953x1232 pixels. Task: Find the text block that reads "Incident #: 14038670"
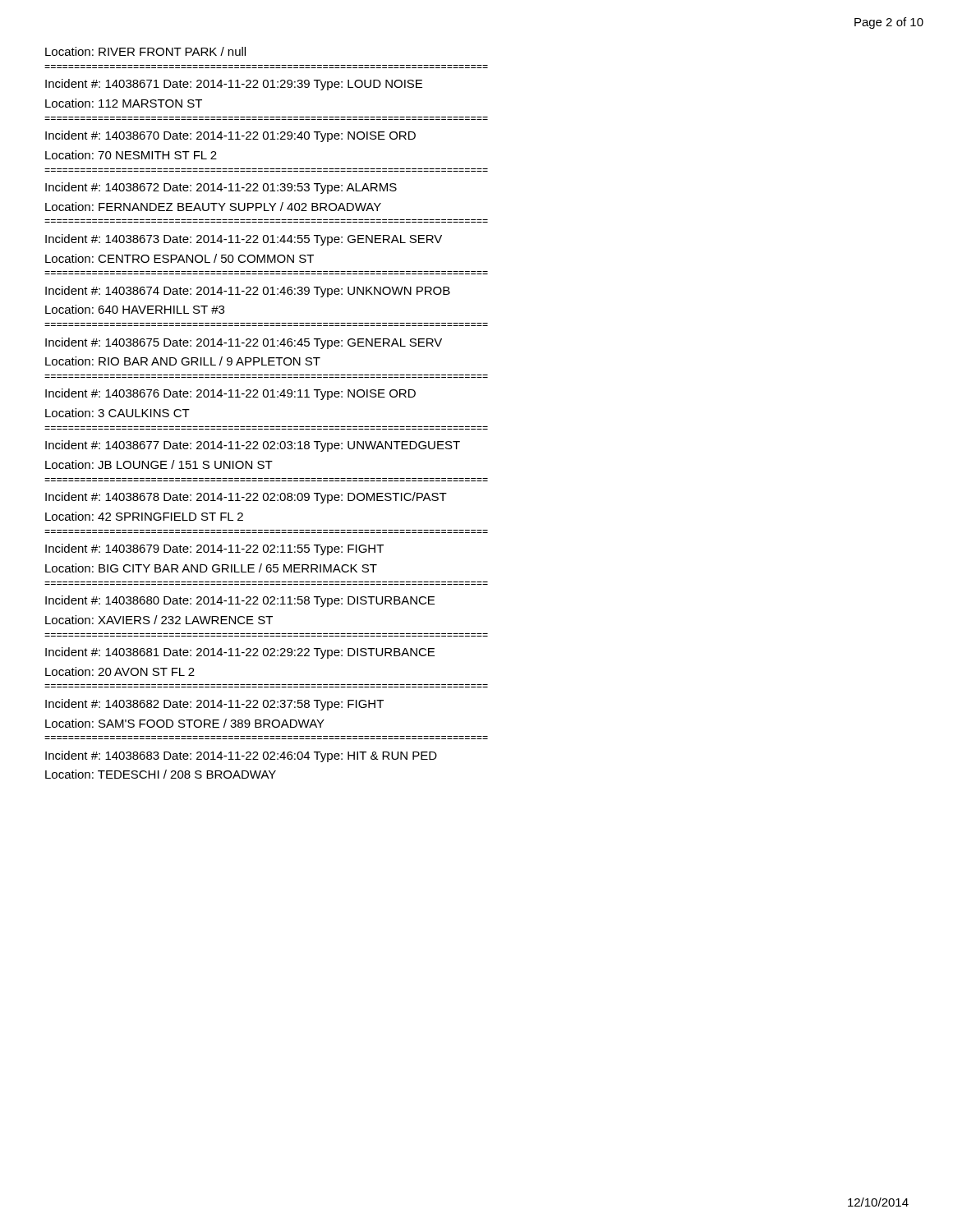coord(230,136)
